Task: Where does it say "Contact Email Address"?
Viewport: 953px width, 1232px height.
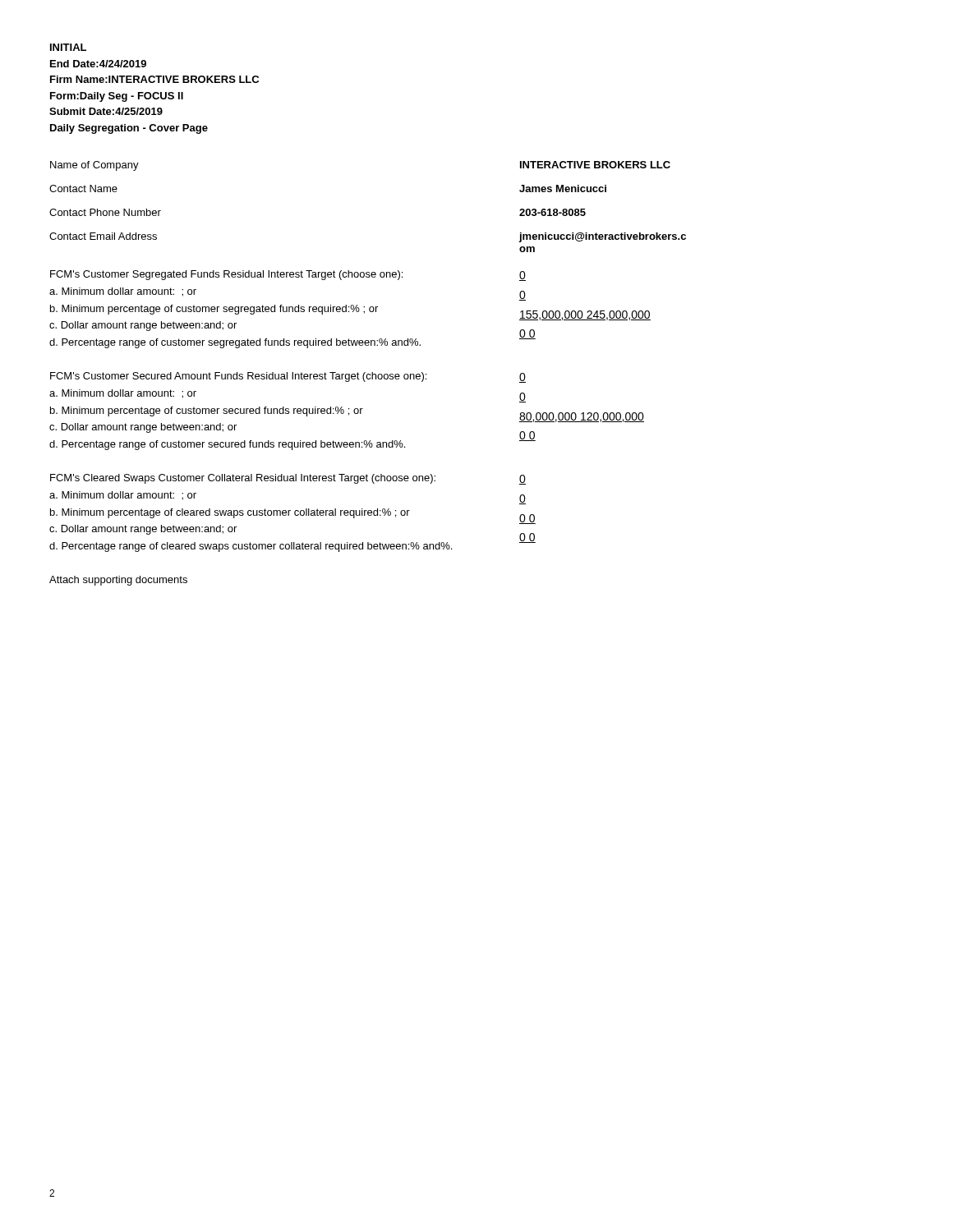Action: point(103,236)
